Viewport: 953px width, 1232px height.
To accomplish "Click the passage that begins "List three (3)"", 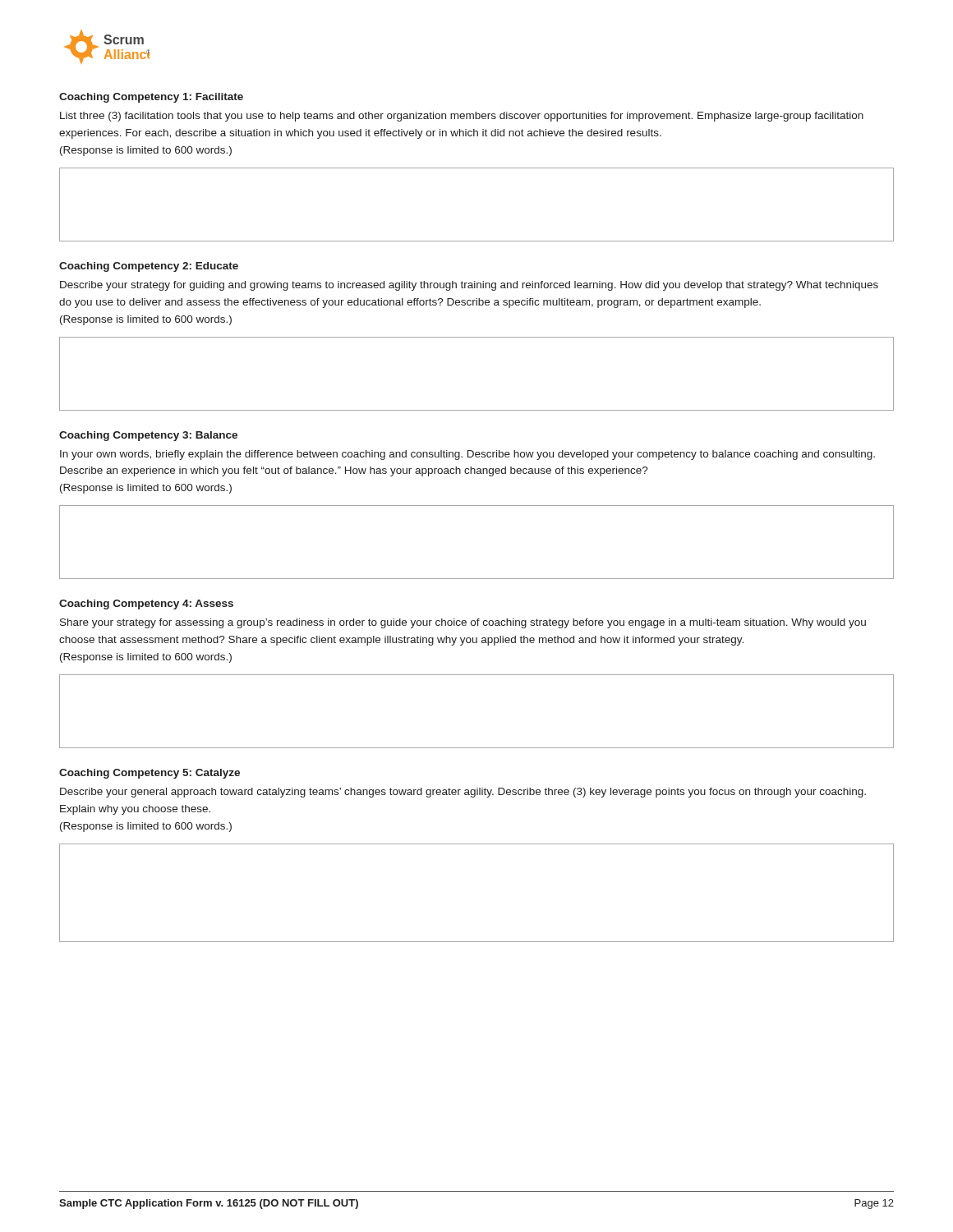I will [x=461, y=133].
